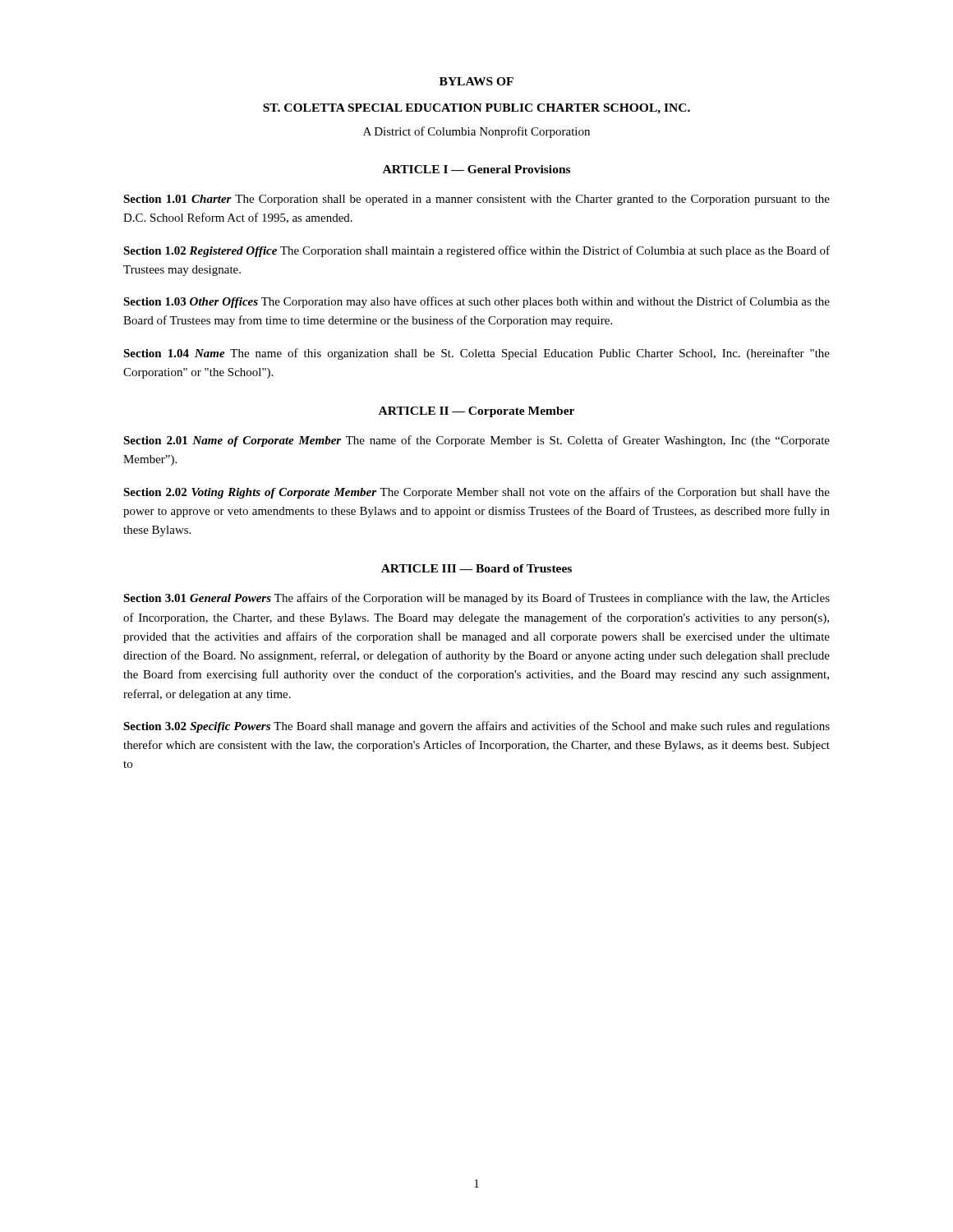953x1232 pixels.
Task: Click on the region starting "ST. COLETTA SPECIAL EDUCATION PUBLIC CHARTER"
Action: click(x=476, y=107)
